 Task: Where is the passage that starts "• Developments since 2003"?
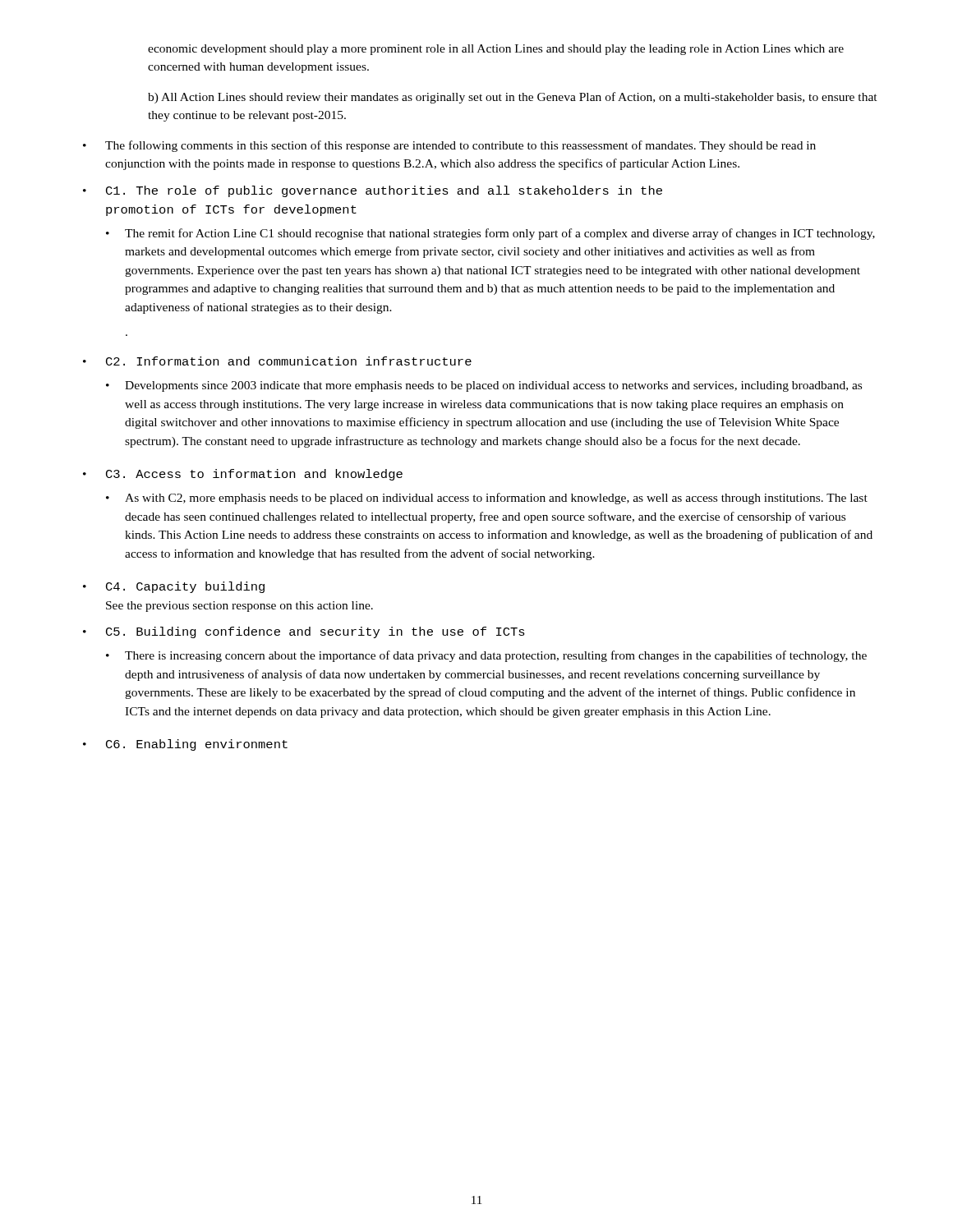[492, 413]
